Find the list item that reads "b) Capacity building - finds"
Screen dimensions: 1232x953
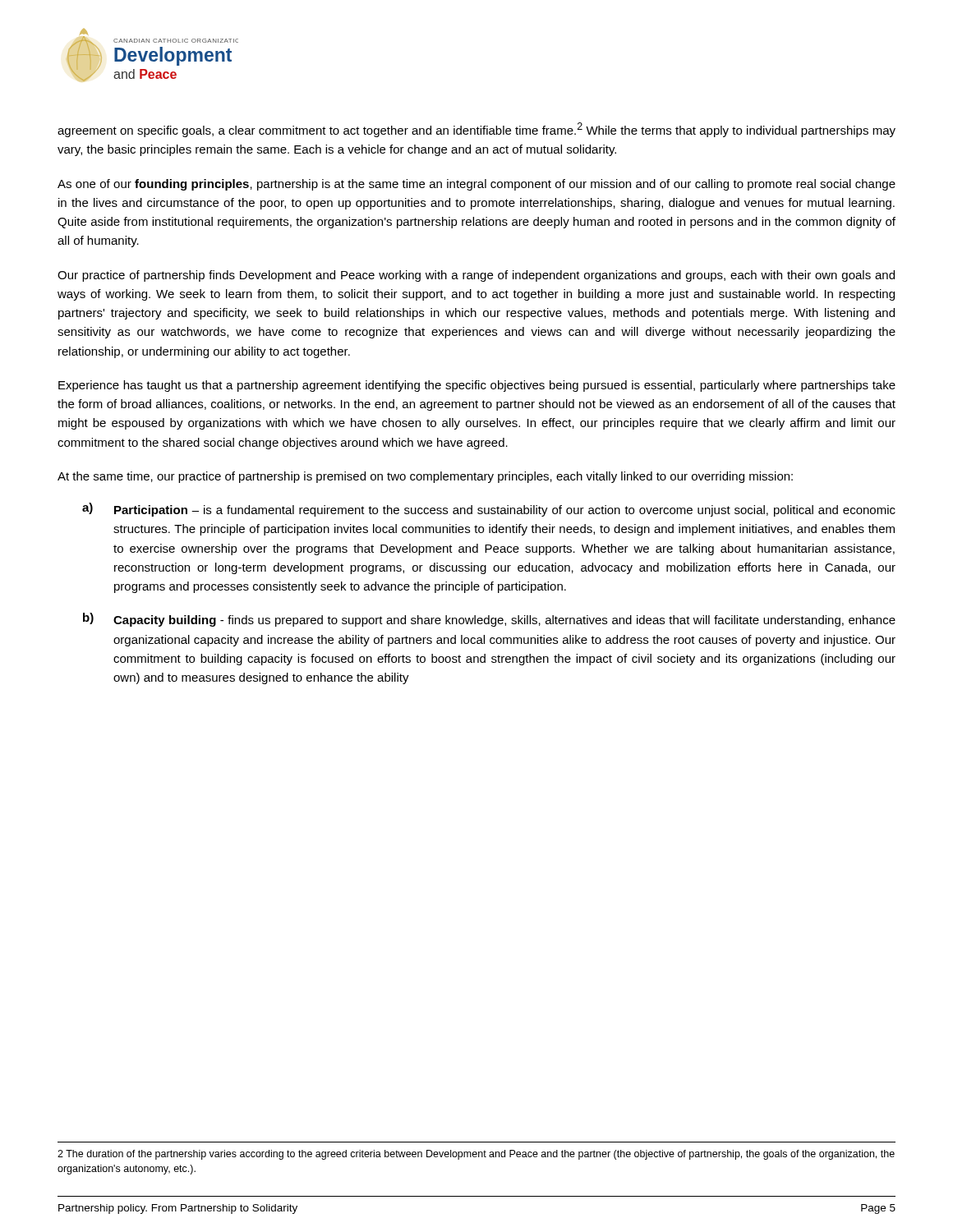(489, 649)
